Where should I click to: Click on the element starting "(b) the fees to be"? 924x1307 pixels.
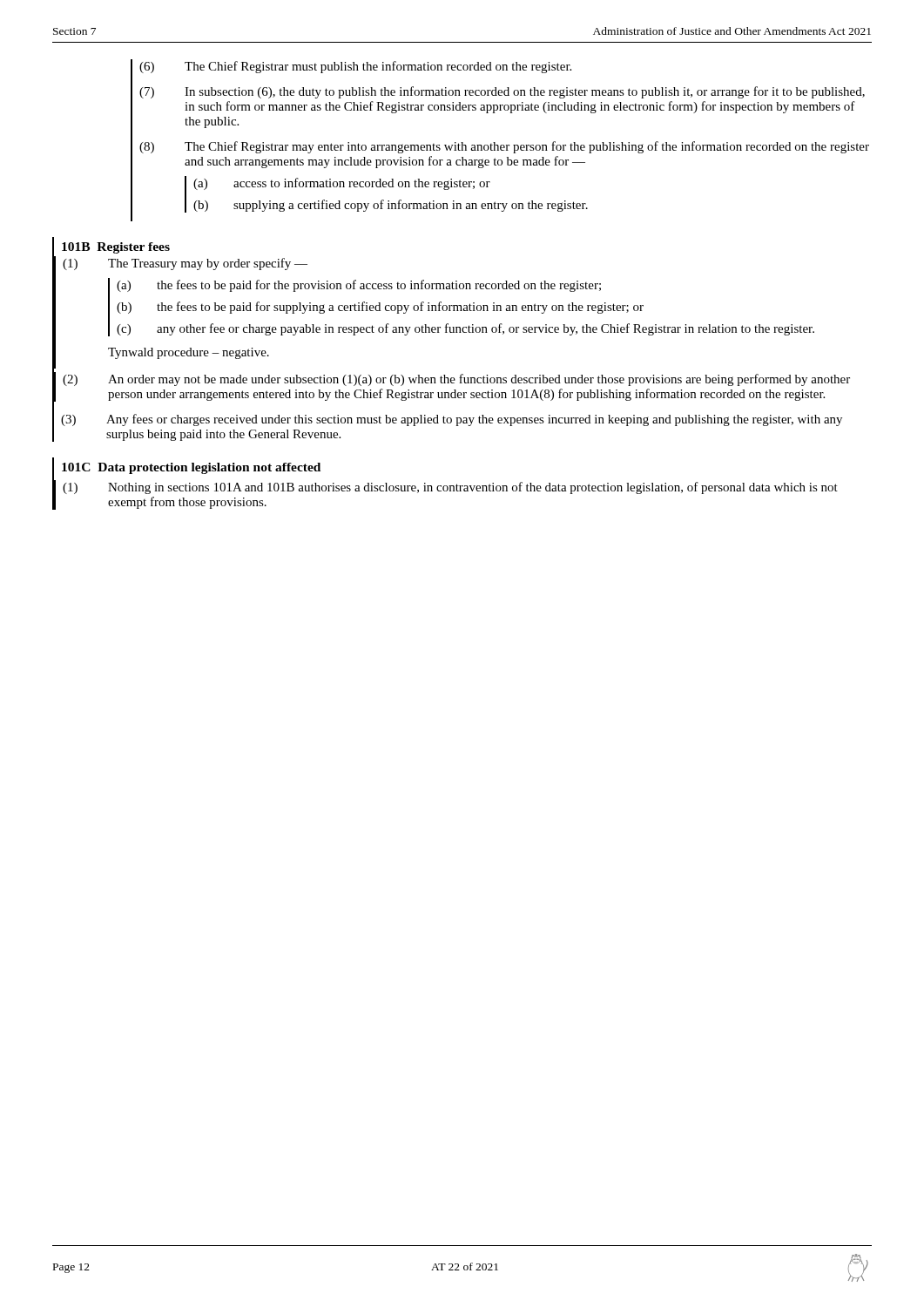[491, 307]
